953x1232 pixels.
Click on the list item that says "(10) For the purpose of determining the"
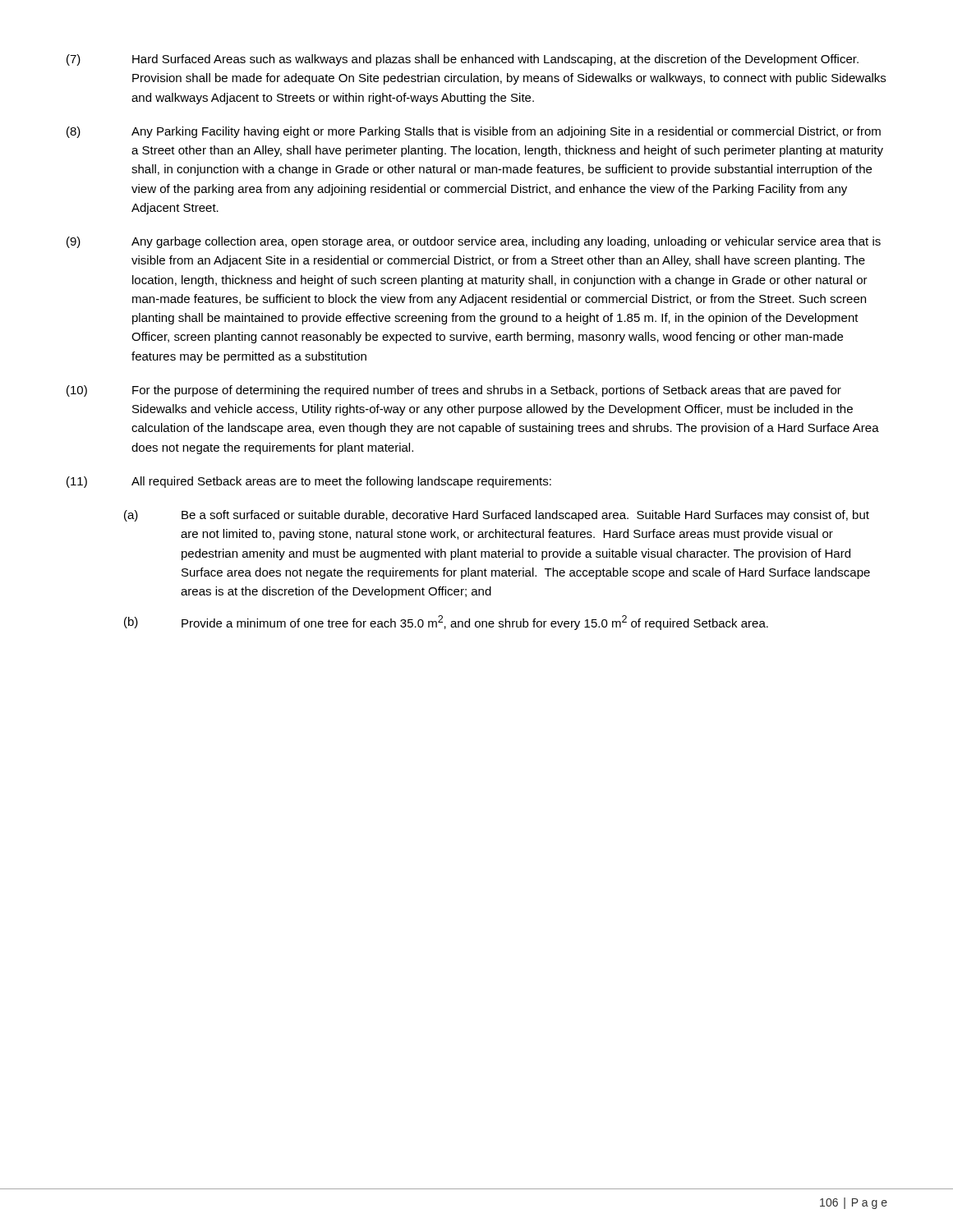[476, 418]
